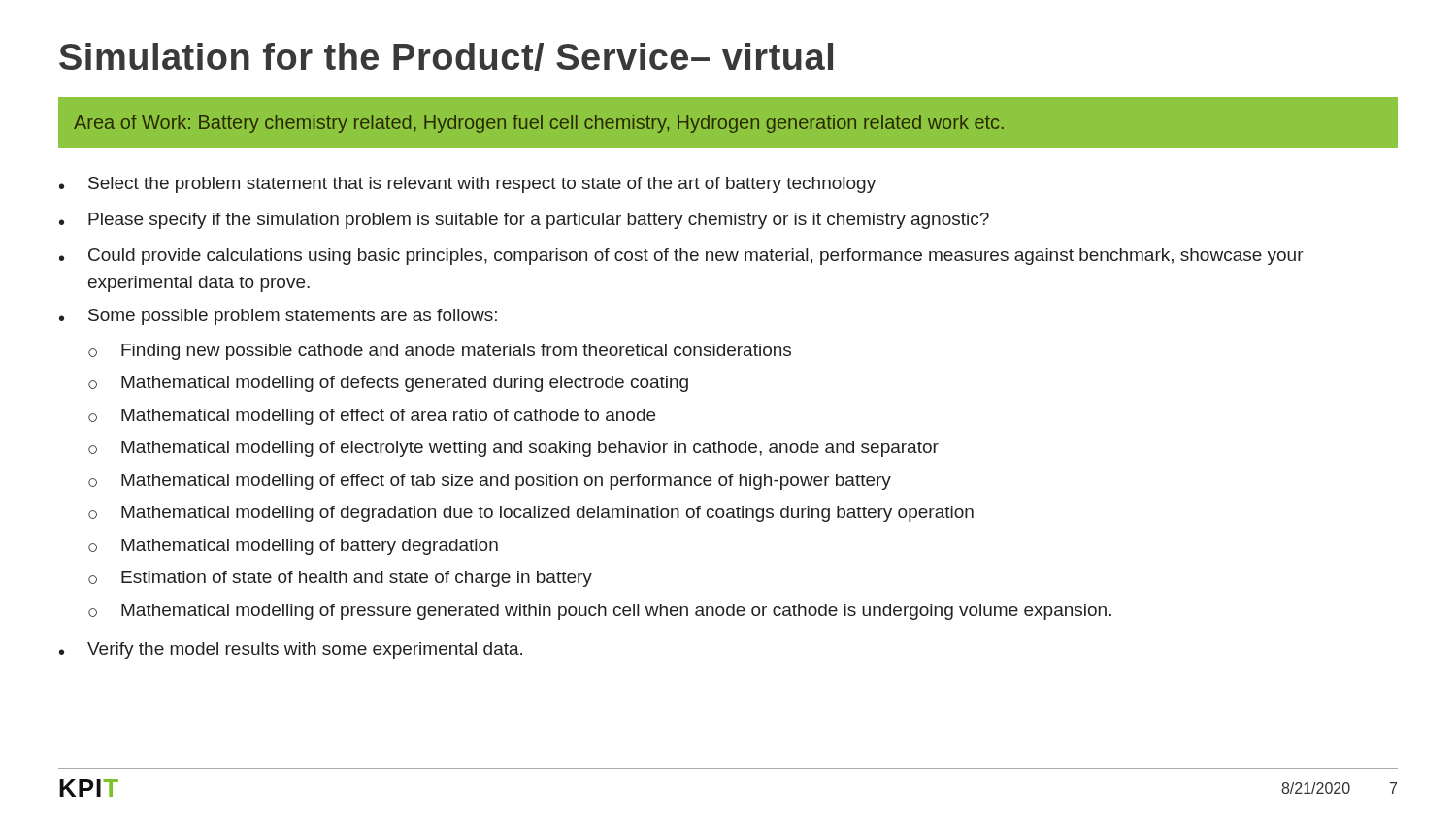Click on the list item containing "○ Mathematical modelling of electrolyte wetting and soaking"
Viewport: 1456px width, 819px height.
coord(513,449)
